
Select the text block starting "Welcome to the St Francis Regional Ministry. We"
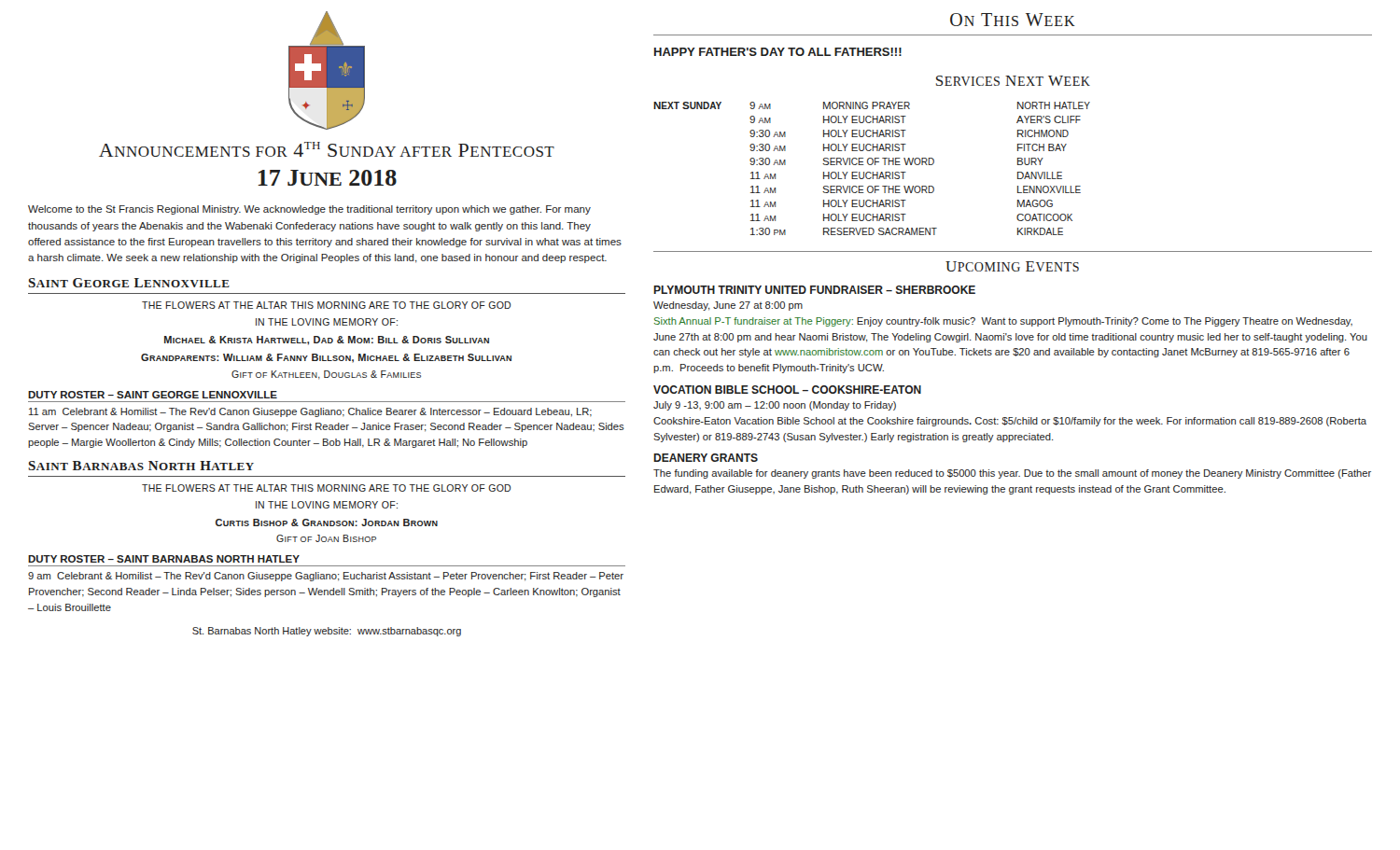coord(325,233)
